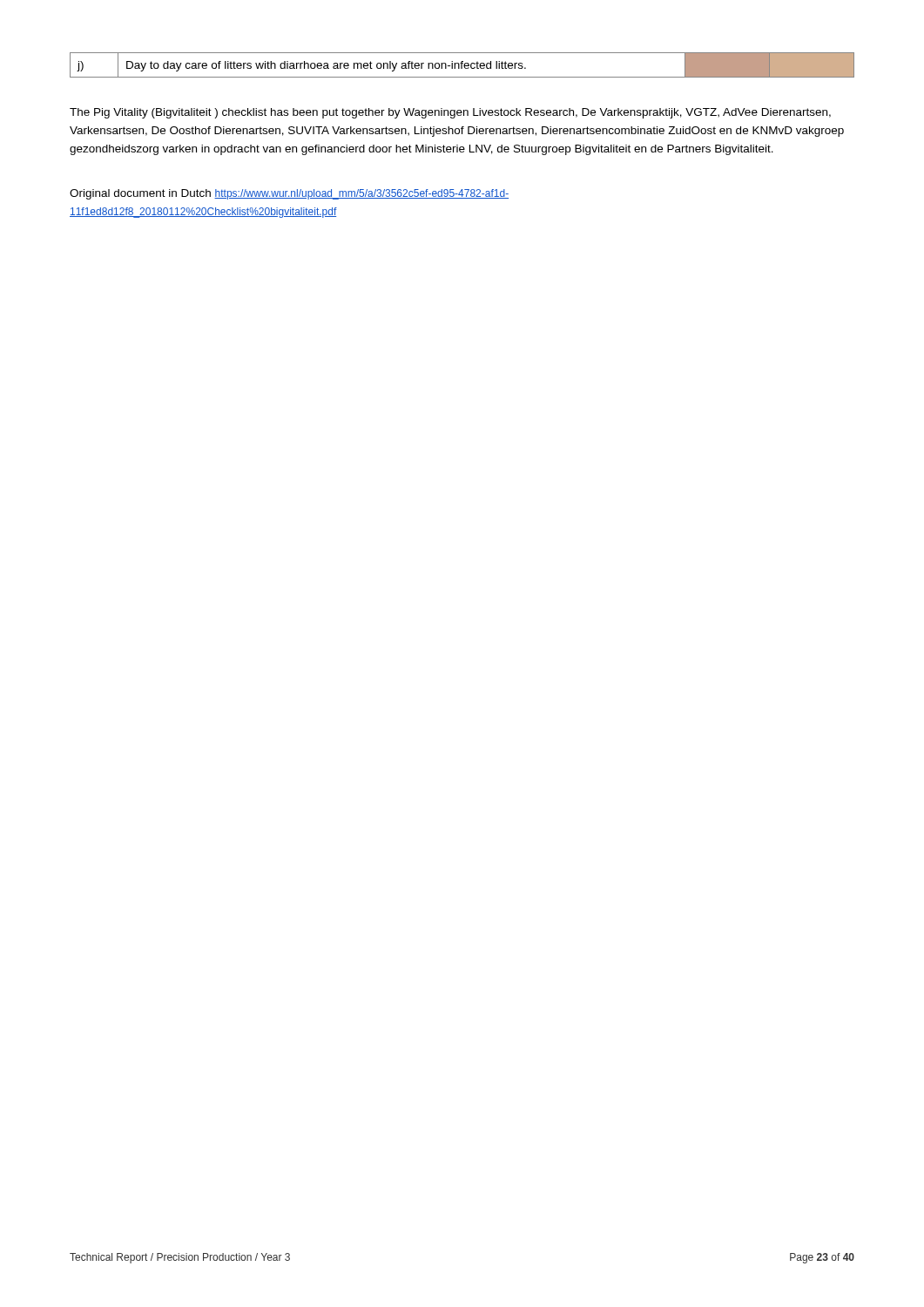Find the text block that reads "Original document in"
Image resolution: width=924 pixels, height=1307 pixels.
pos(289,202)
